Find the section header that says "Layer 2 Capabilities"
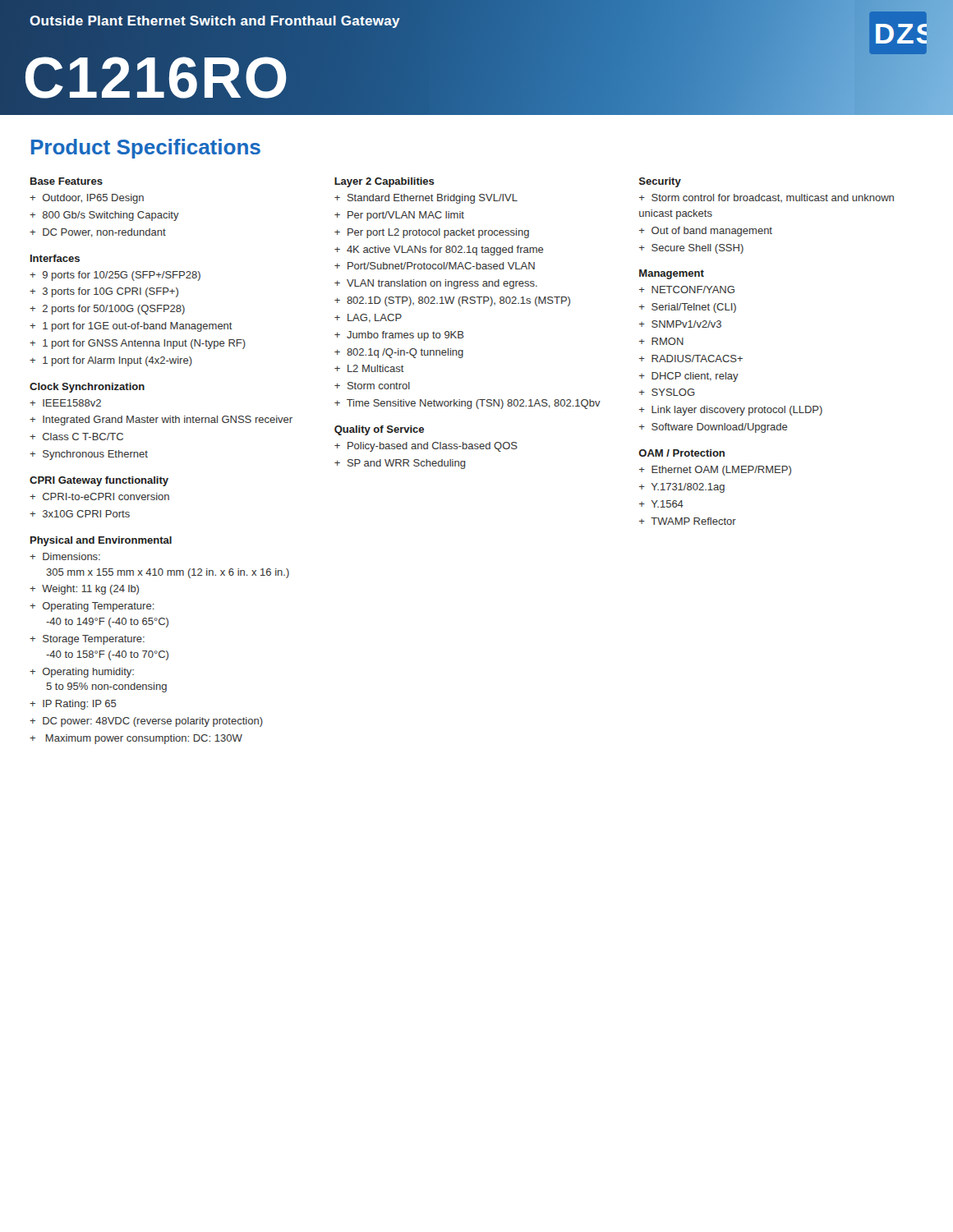Screen dimensions: 1232x953 tap(384, 181)
